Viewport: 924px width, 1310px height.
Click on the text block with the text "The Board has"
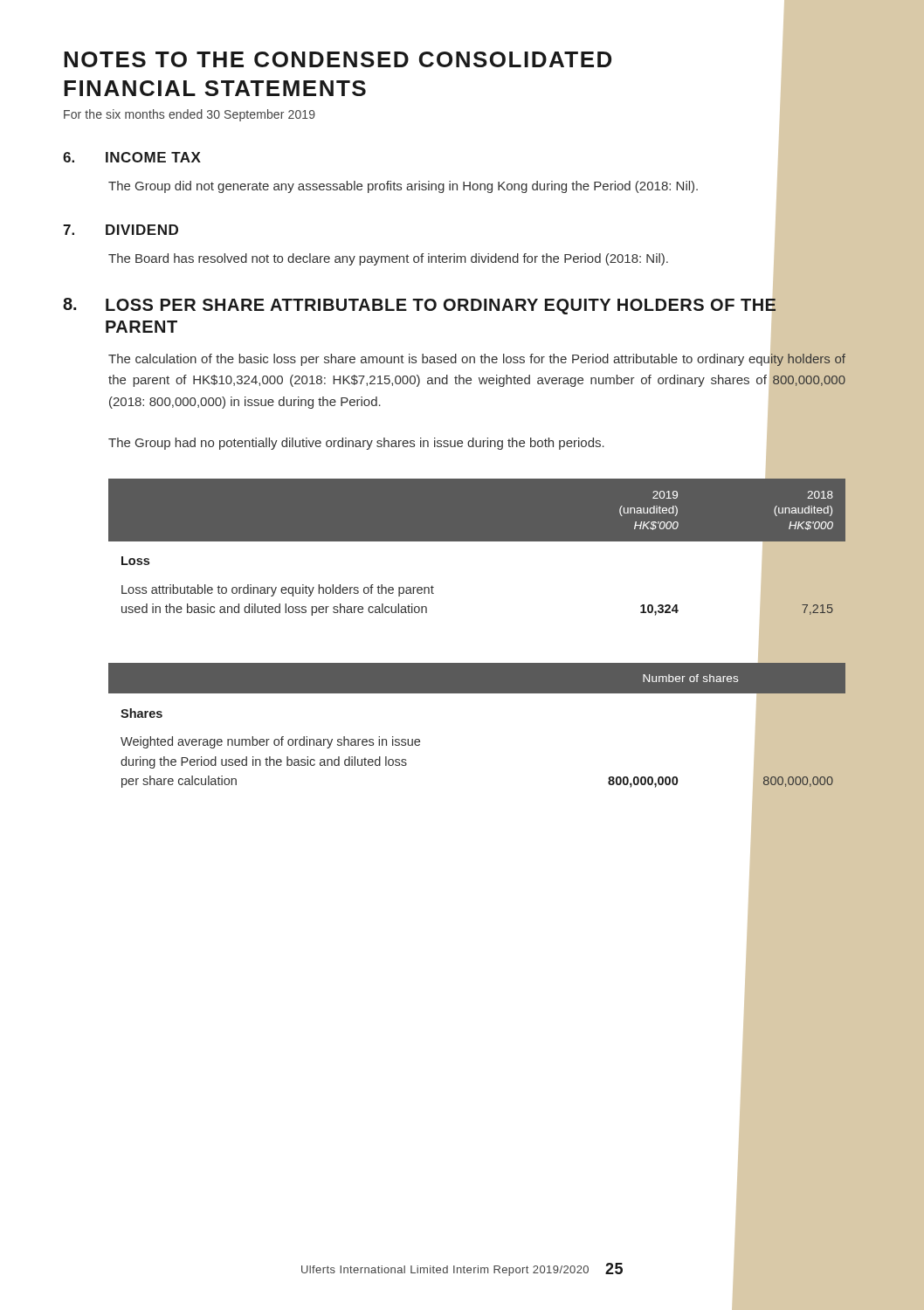(x=389, y=258)
